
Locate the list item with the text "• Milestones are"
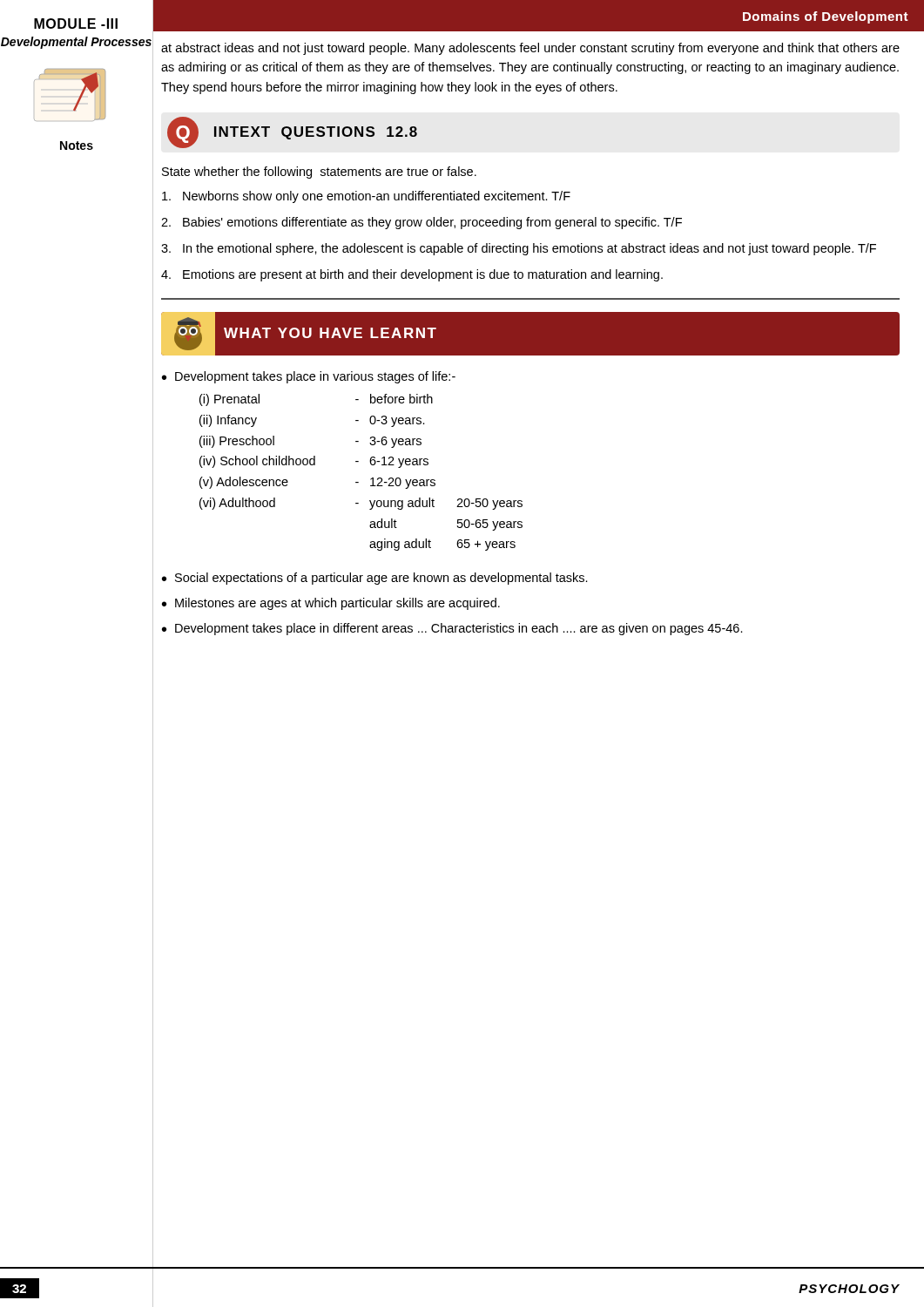[331, 604]
